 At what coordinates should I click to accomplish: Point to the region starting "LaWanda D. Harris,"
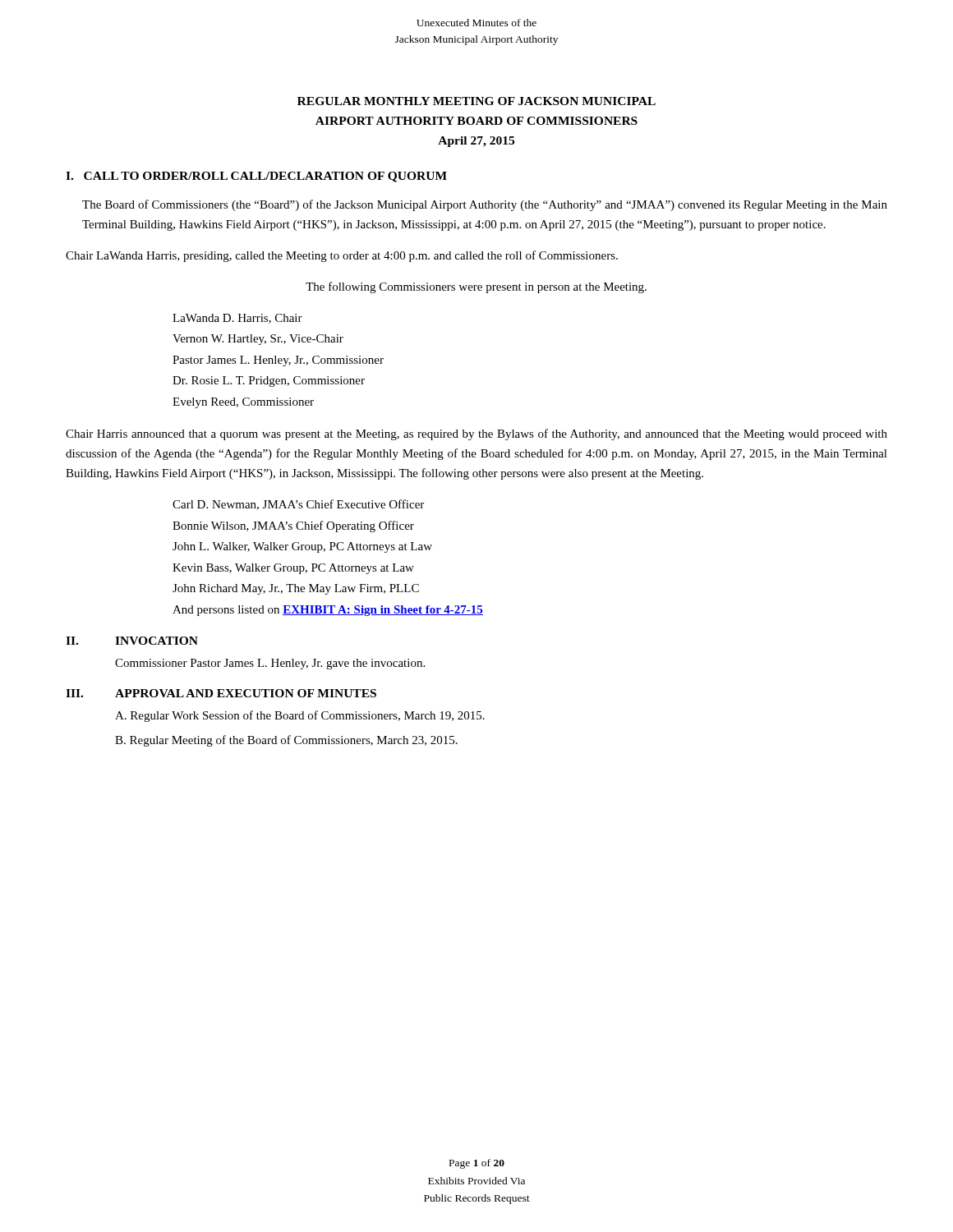[x=237, y=317]
